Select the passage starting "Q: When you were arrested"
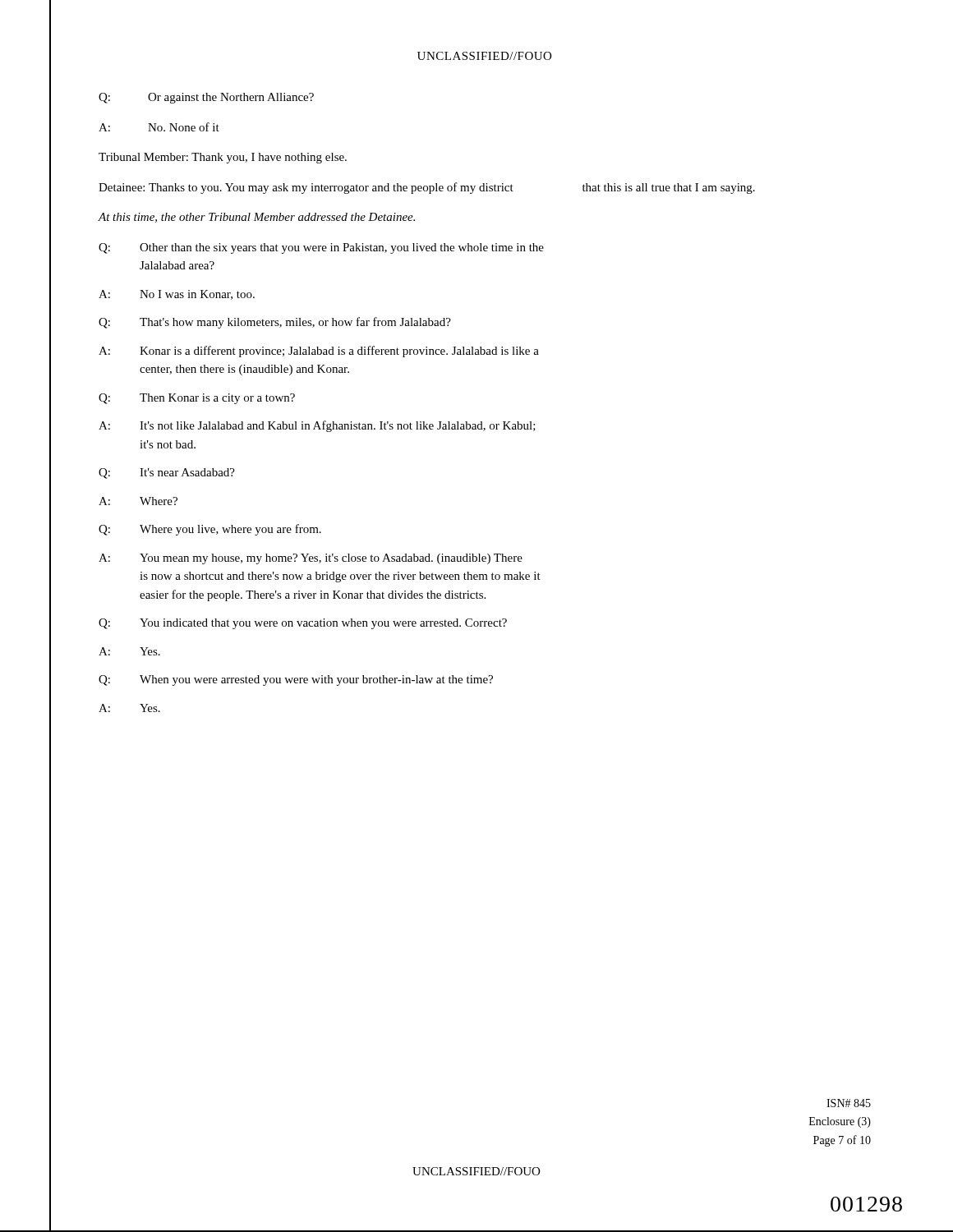953x1232 pixels. tap(485, 679)
